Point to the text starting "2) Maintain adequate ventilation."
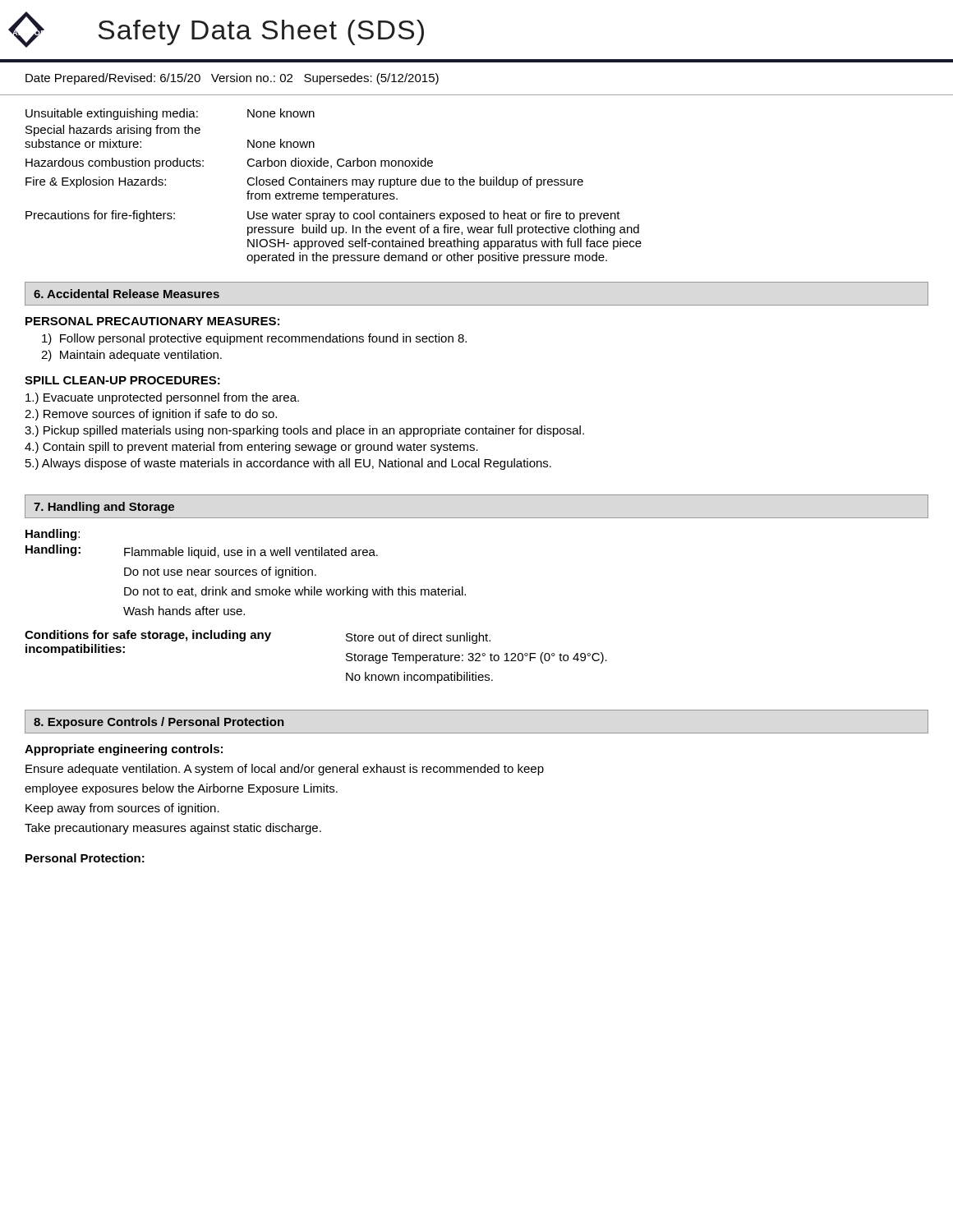953x1232 pixels. coord(132,354)
